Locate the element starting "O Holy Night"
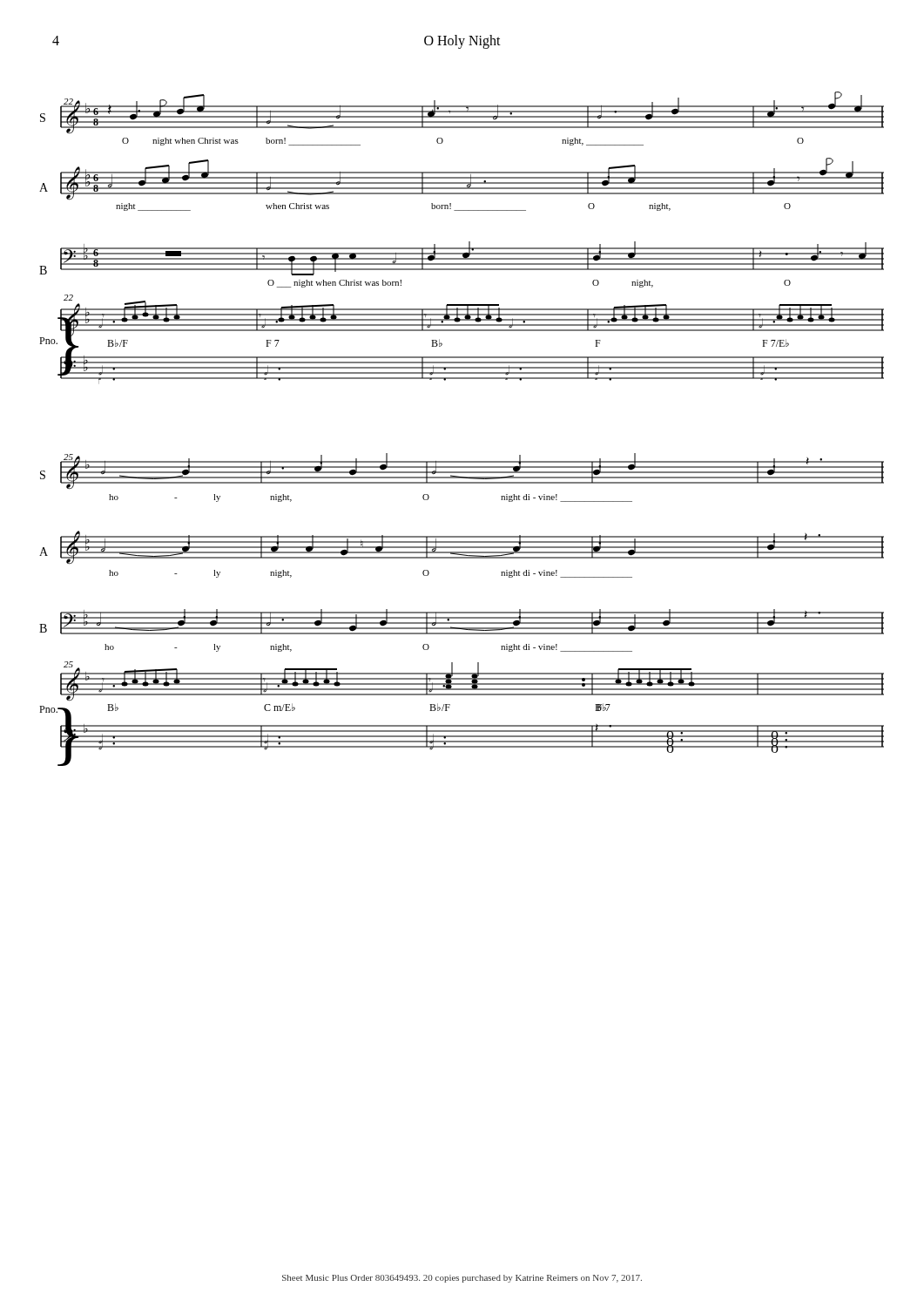 [x=462, y=41]
